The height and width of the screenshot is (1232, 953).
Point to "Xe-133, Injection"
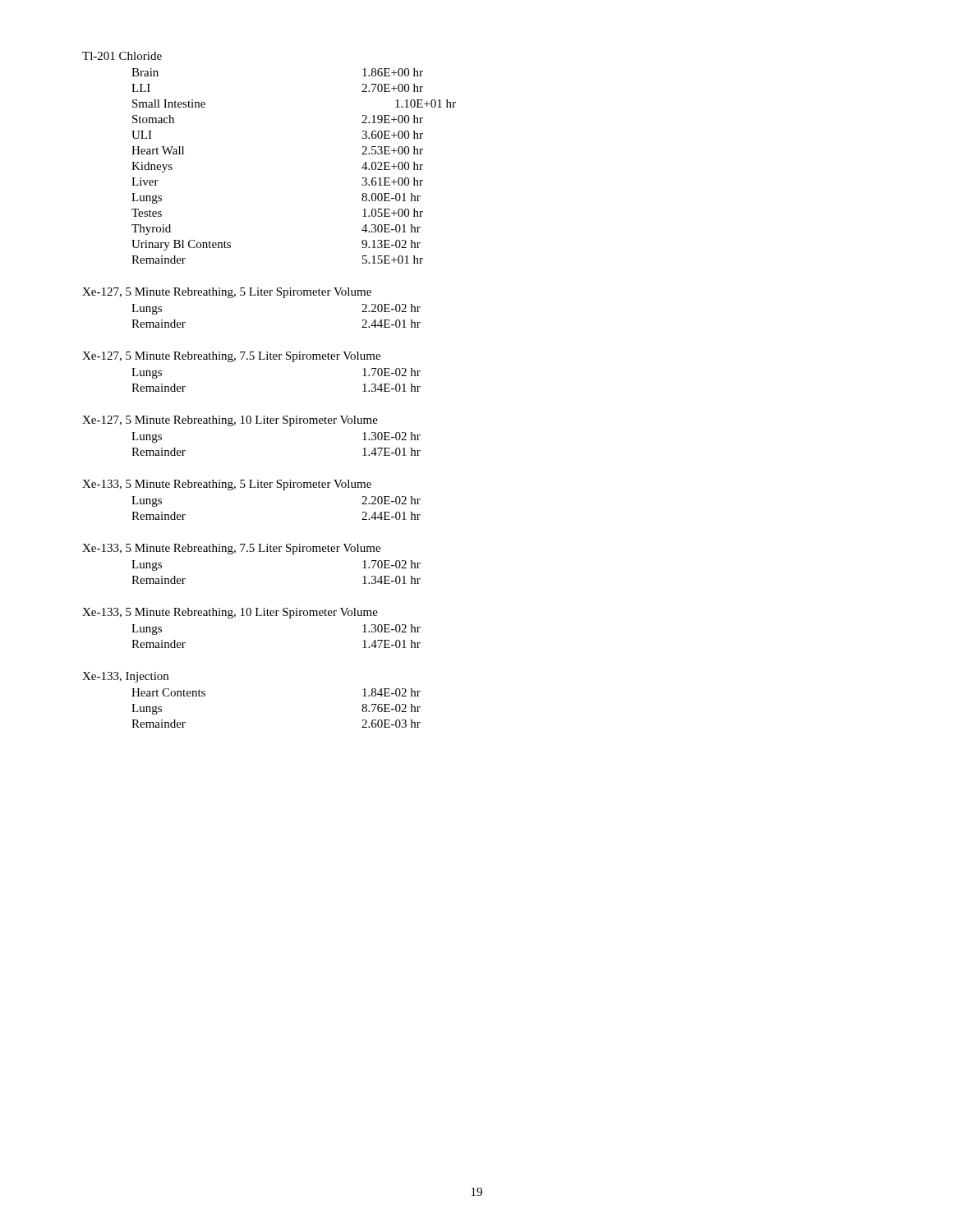coord(126,676)
